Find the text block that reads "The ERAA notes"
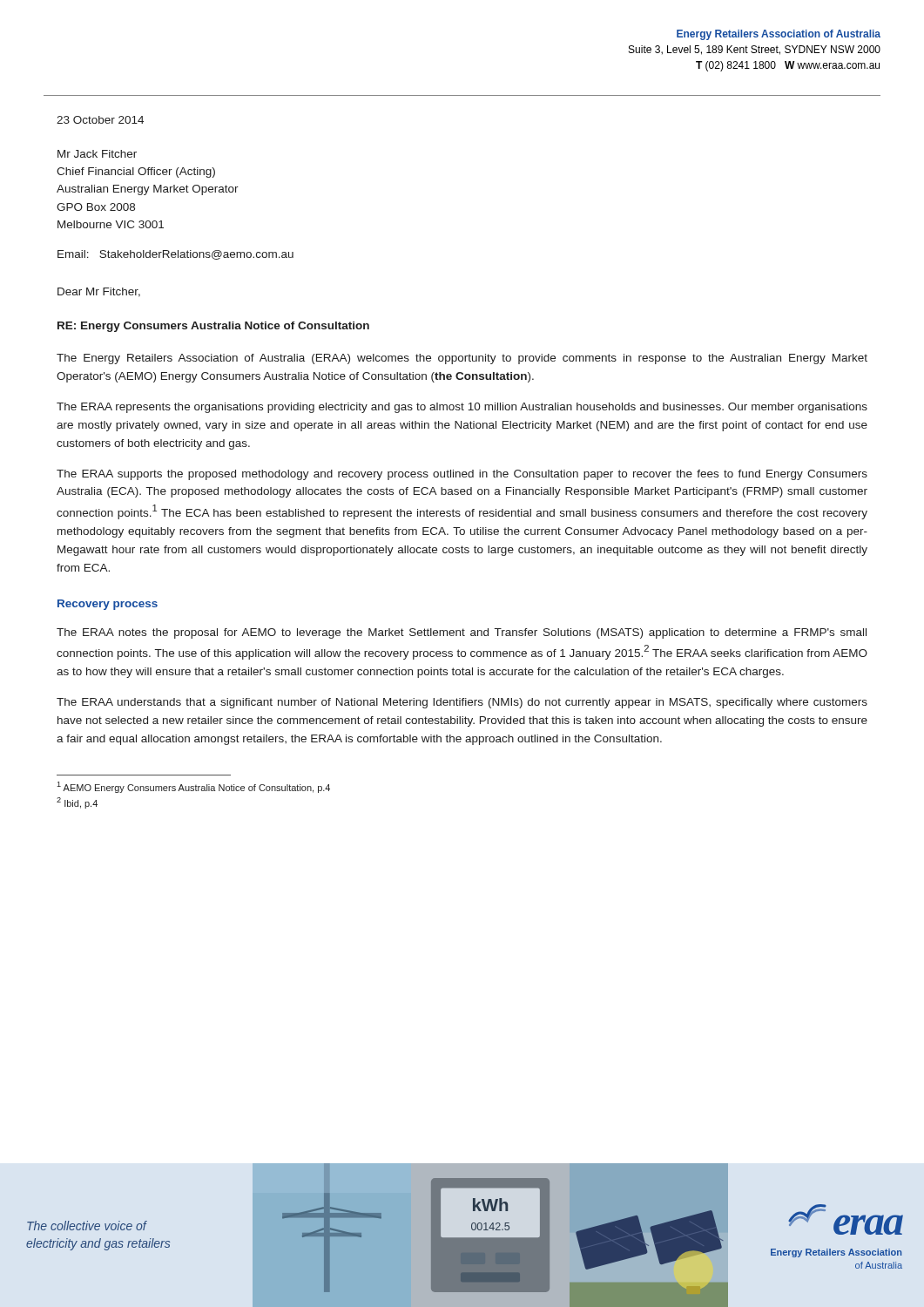 pyautogui.click(x=462, y=651)
